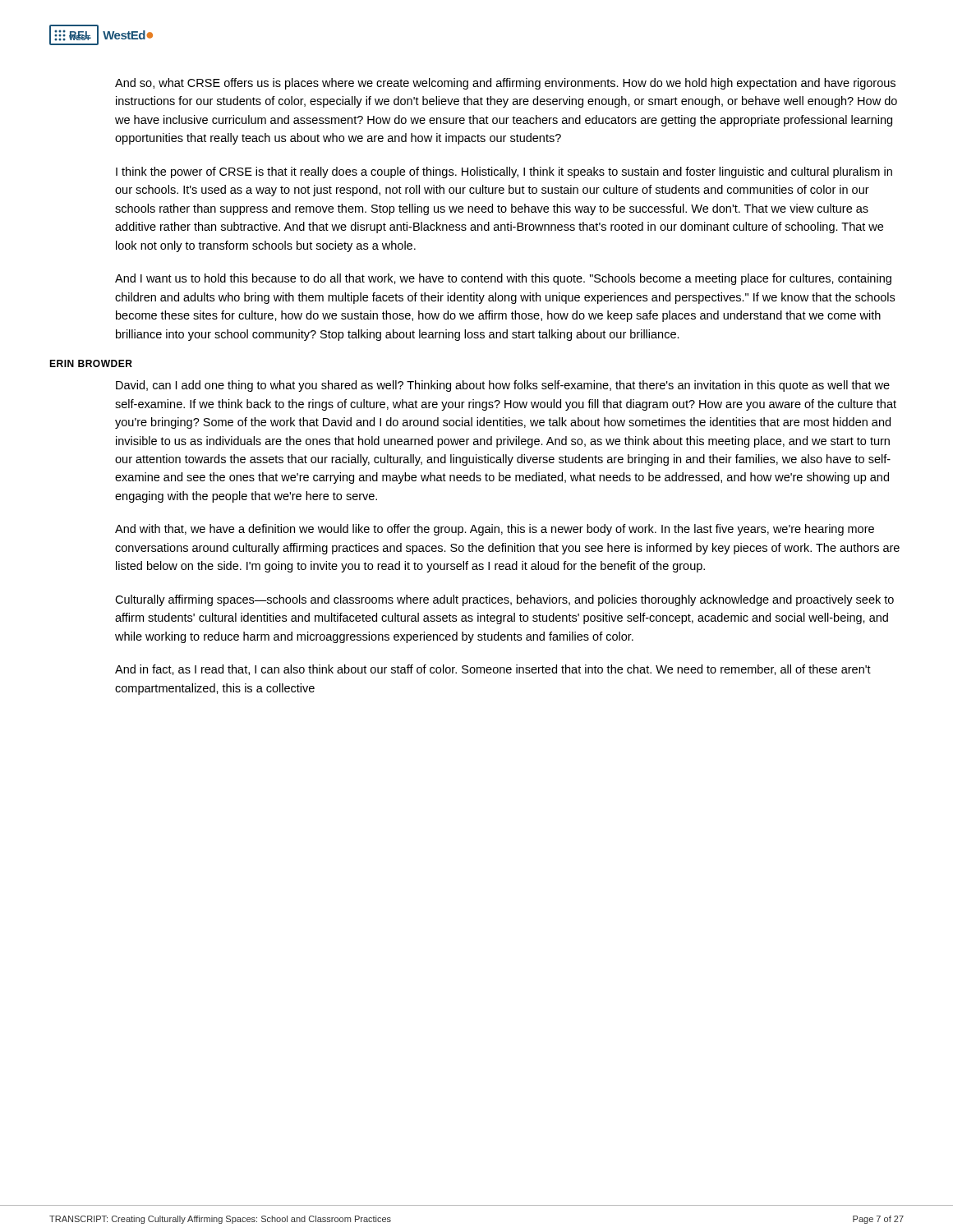Locate the text block that reads "And so, what CRSE offers"
Image resolution: width=953 pixels, height=1232 pixels.
[506, 111]
